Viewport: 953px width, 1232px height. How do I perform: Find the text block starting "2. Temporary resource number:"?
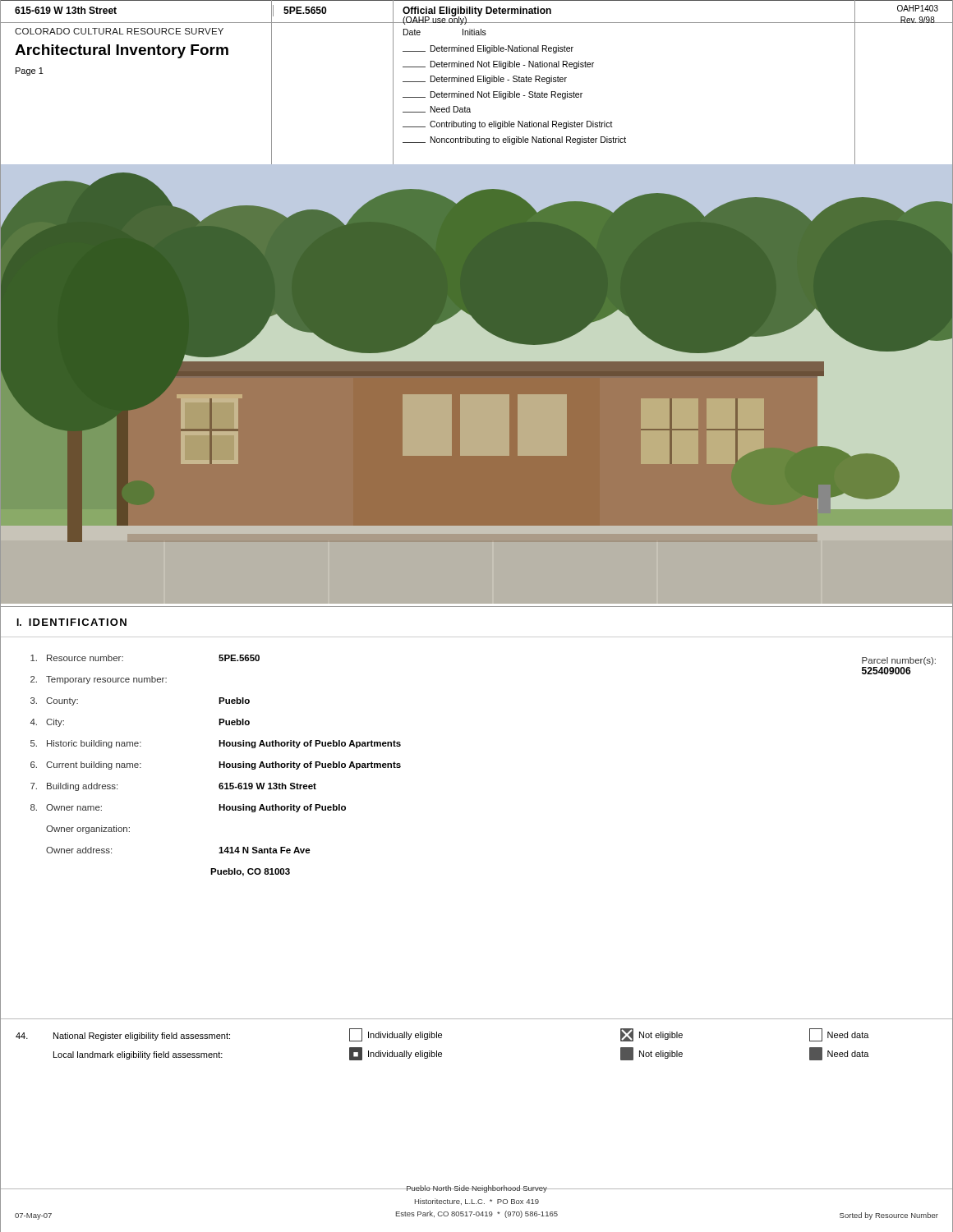pos(117,679)
